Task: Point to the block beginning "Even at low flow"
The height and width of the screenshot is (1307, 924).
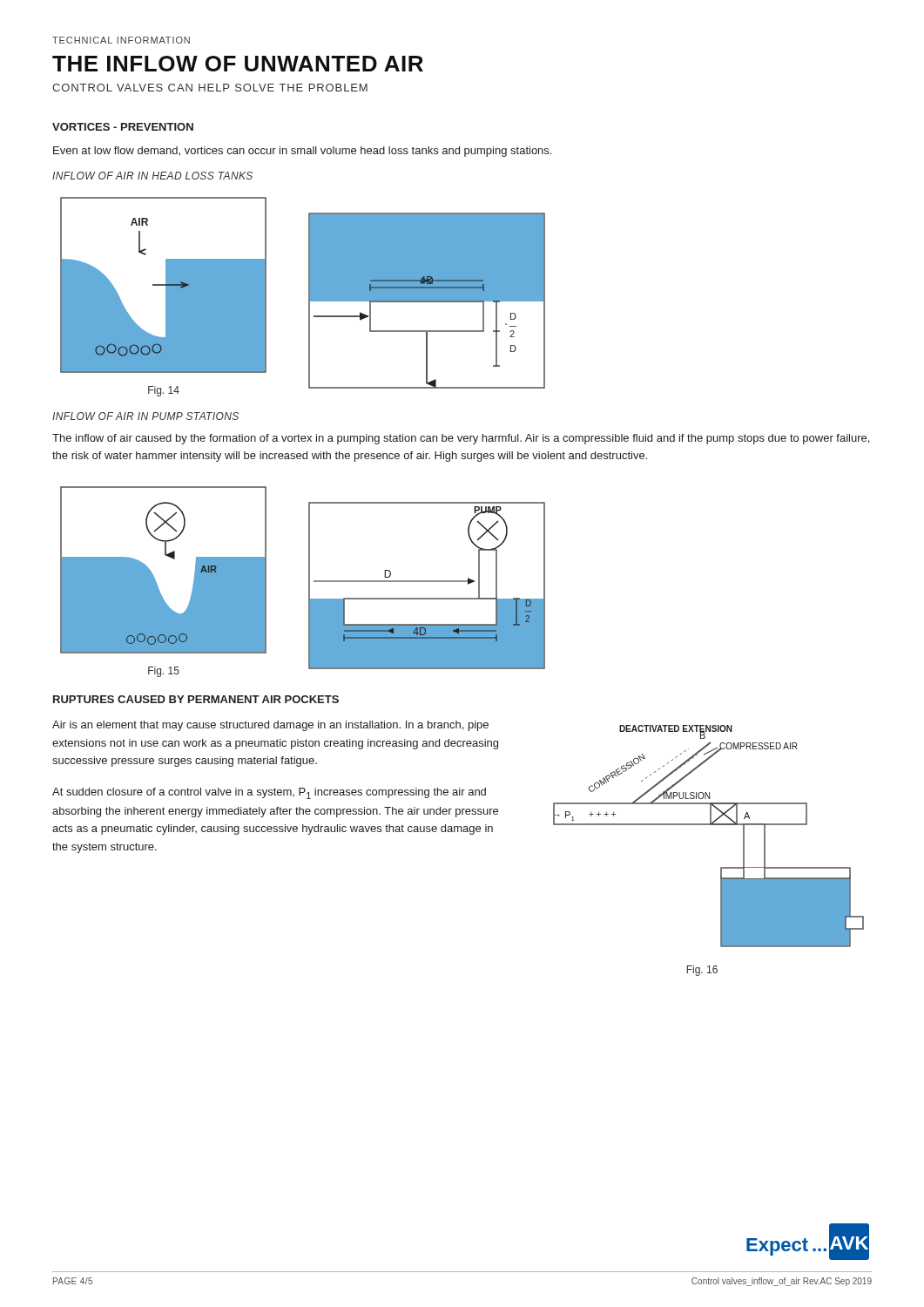Action: pos(302,150)
